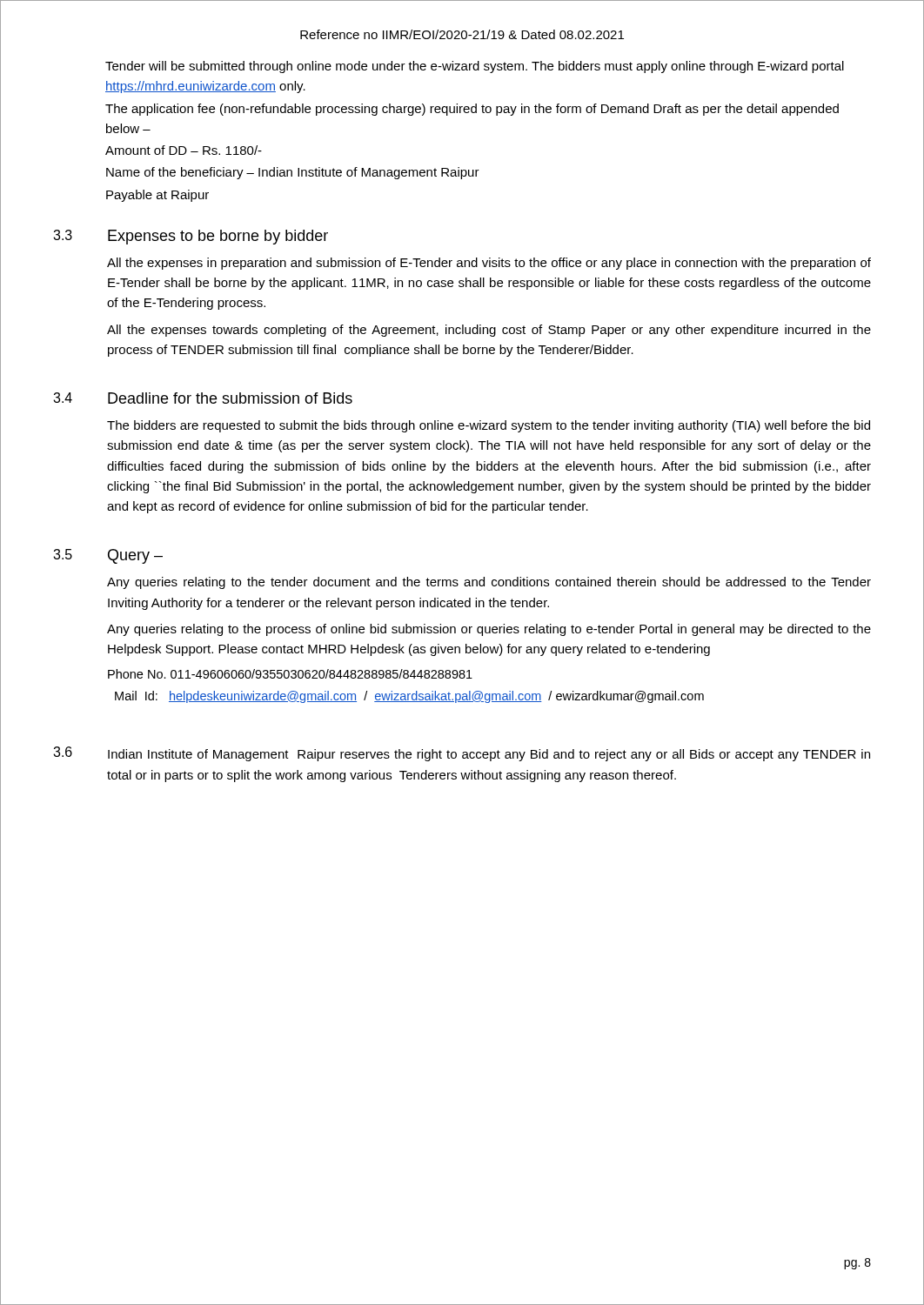Screen dimensions: 1305x924
Task: Locate the region starting "All the expenses towards completing of the"
Action: pos(489,339)
